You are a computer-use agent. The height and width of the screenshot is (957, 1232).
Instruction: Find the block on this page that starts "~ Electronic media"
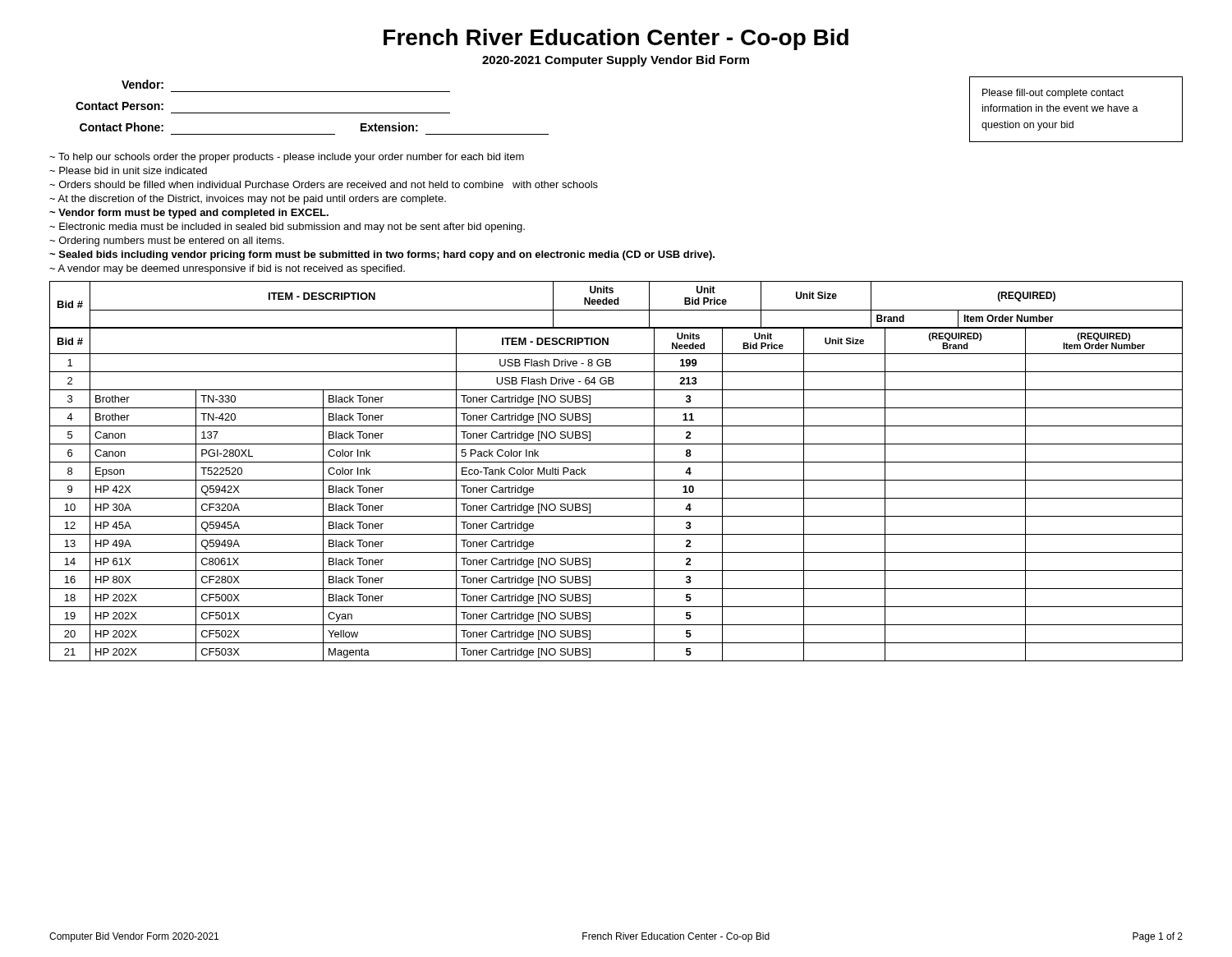(x=287, y=226)
